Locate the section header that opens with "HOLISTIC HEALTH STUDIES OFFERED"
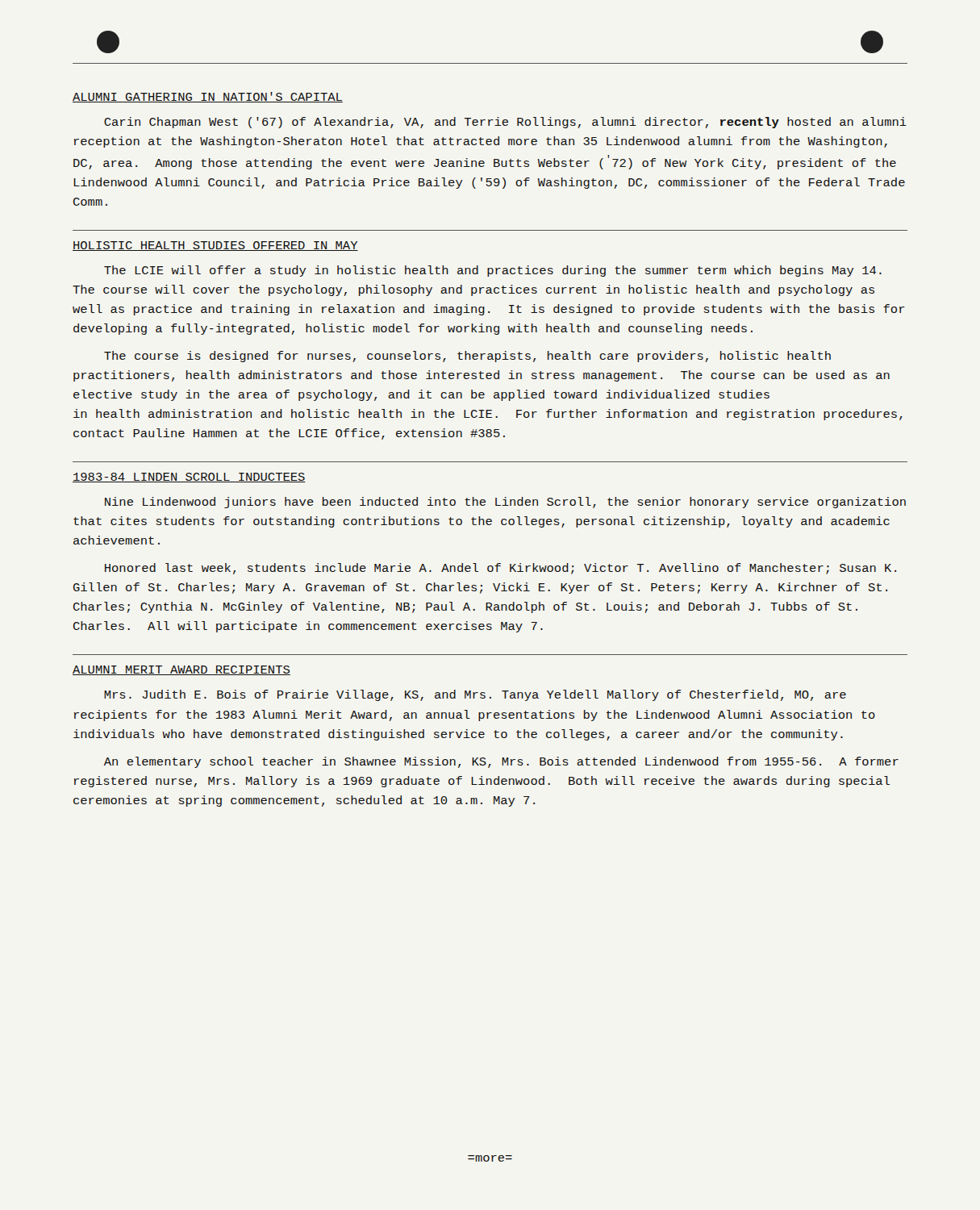The width and height of the screenshot is (980, 1210). coord(215,246)
